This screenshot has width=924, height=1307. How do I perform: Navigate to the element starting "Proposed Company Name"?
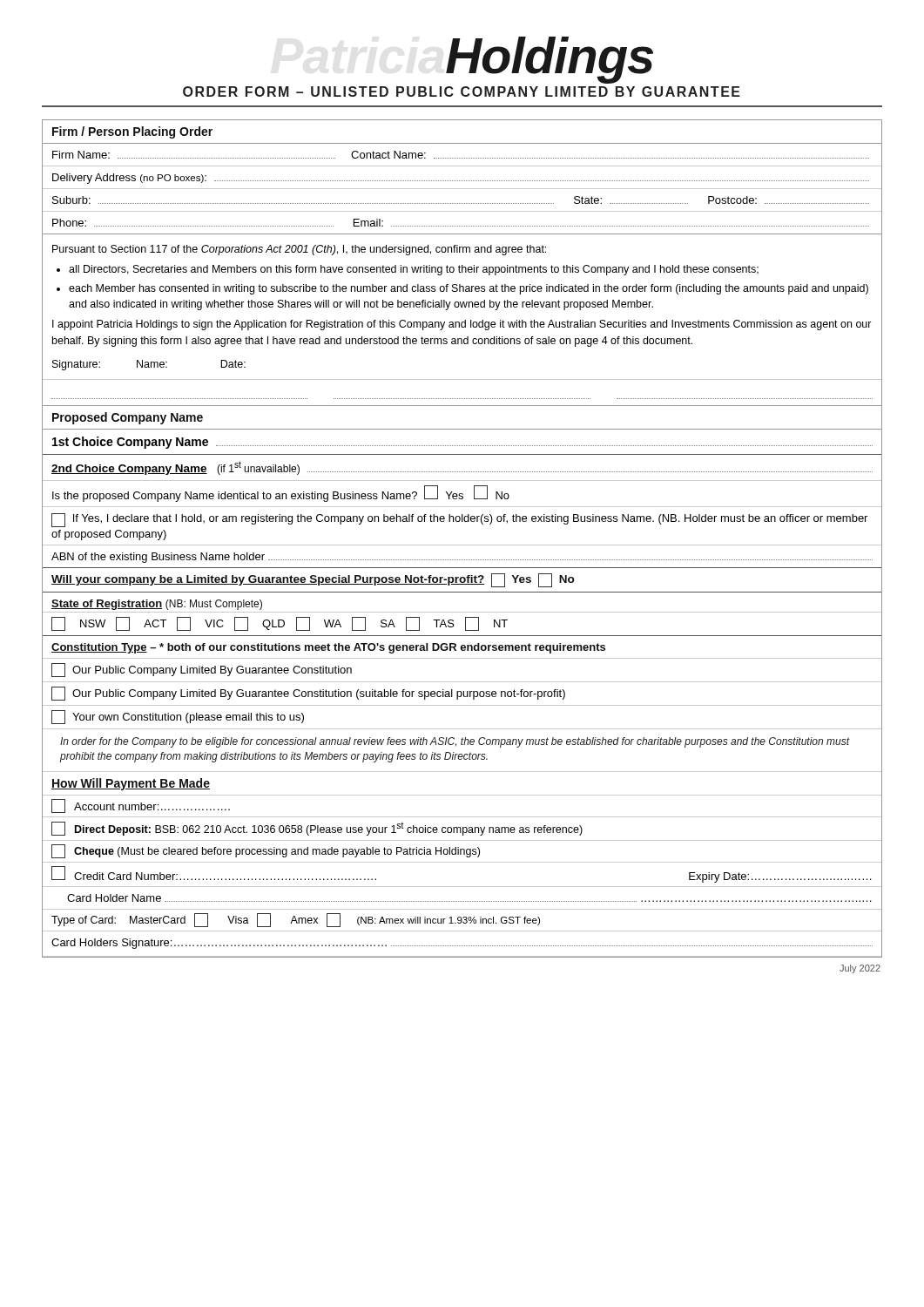(127, 418)
